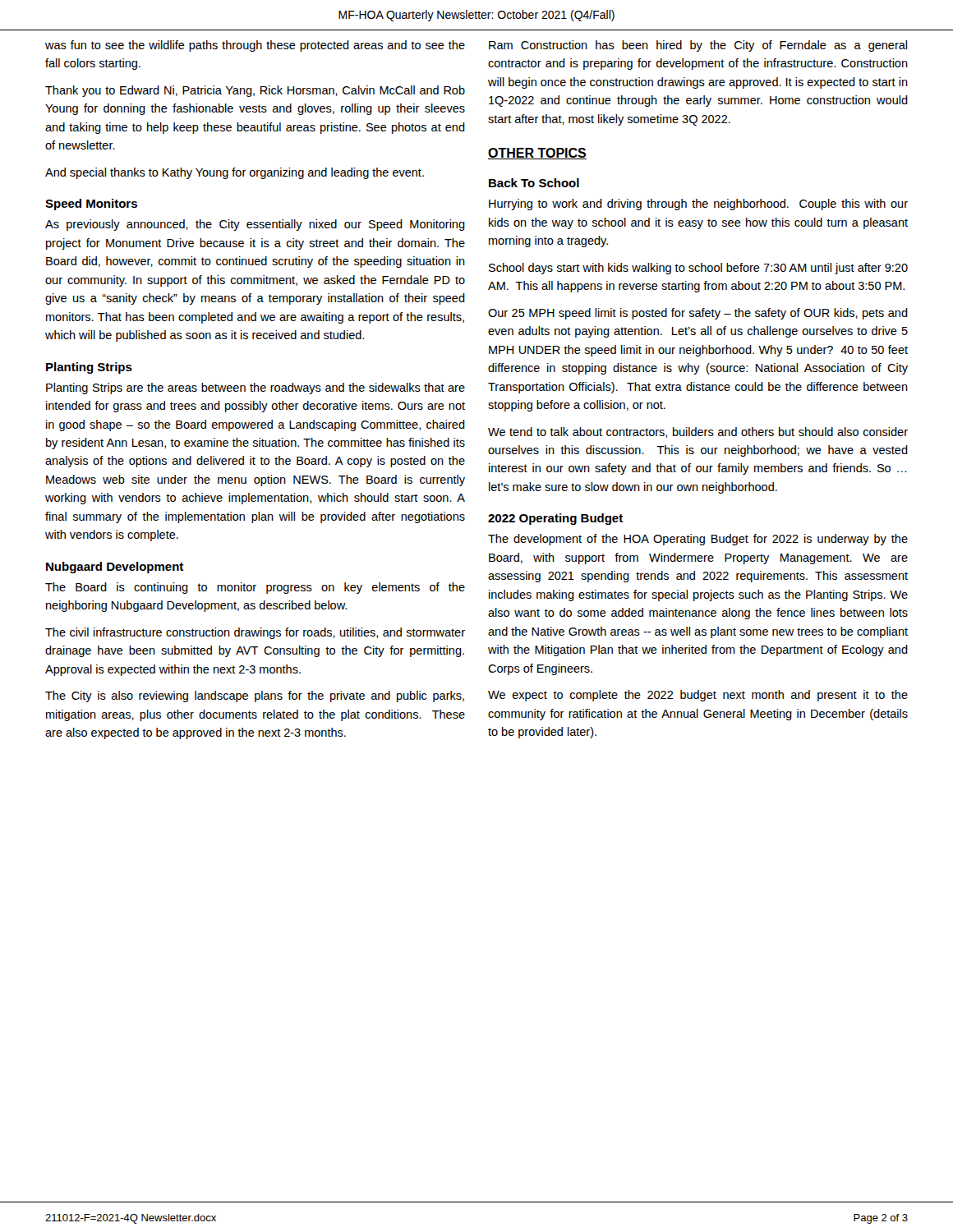This screenshot has width=953, height=1232.
Task: Click on the text block starting "Our 25 MPH speed limit is posted for"
Action: (x=698, y=359)
